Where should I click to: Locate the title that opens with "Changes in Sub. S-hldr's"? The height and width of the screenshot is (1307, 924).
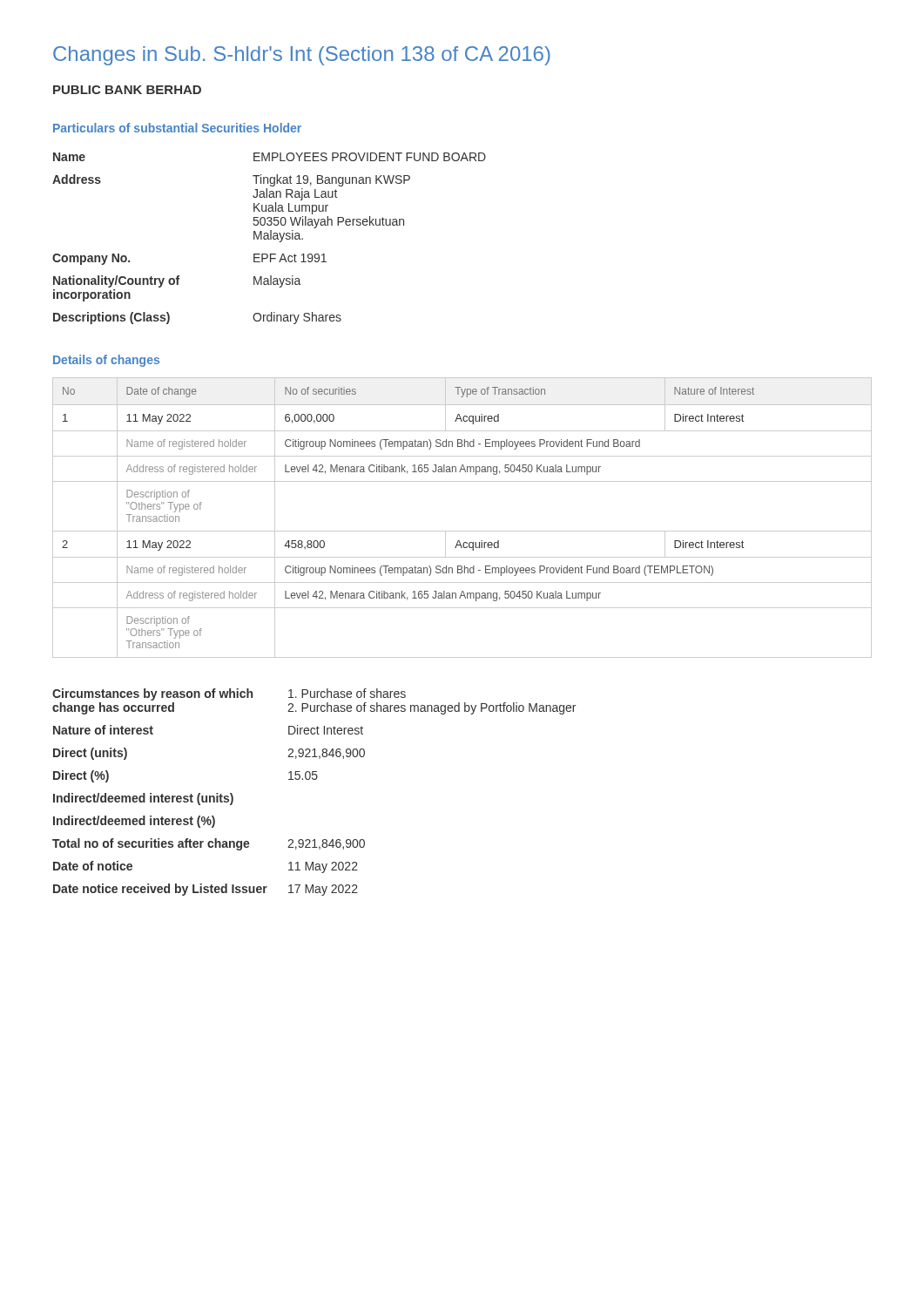302,54
